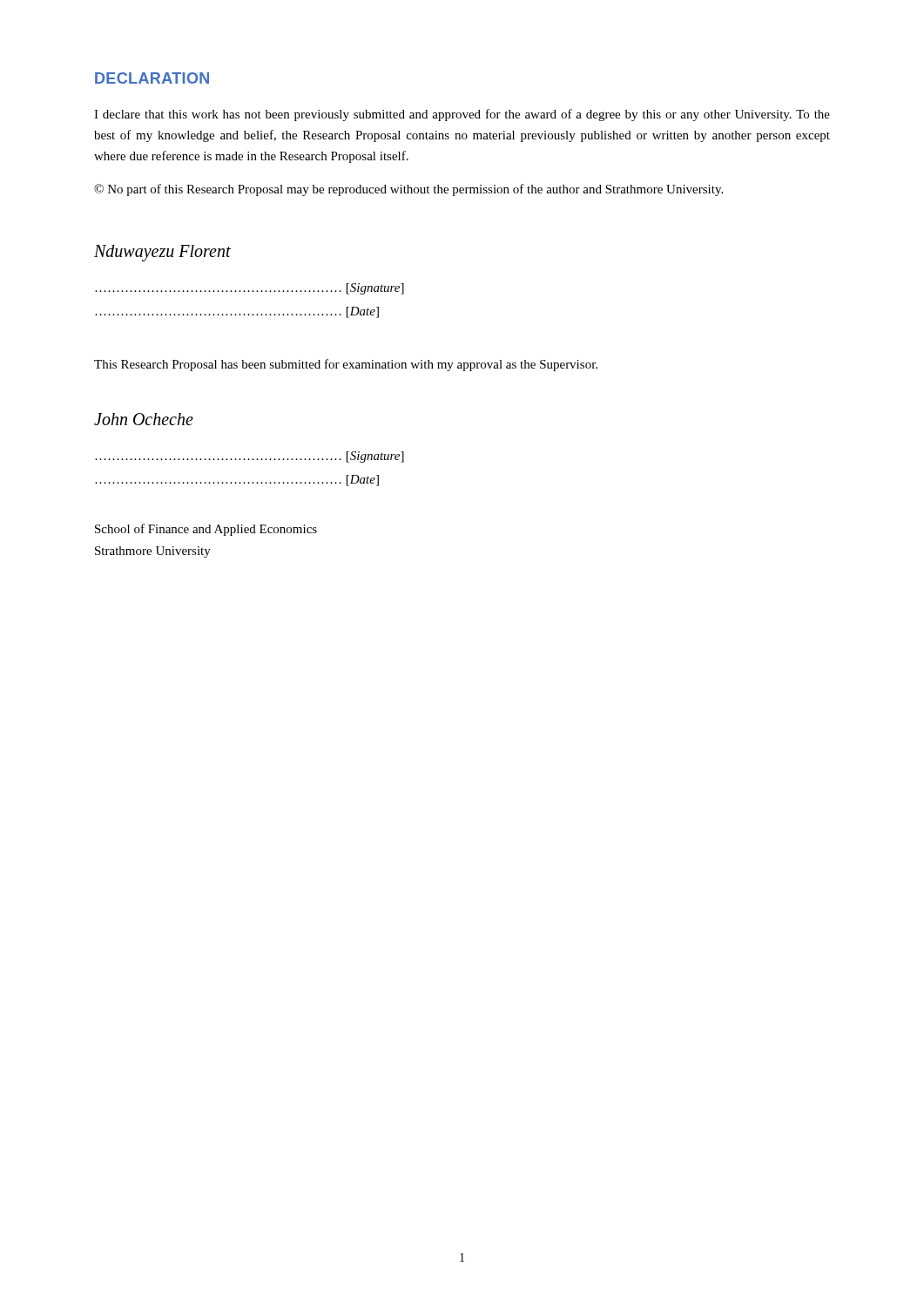This screenshot has height=1307, width=924.
Task: Point to the element starting "Nduwayezu Florent"
Action: [x=162, y=251]
